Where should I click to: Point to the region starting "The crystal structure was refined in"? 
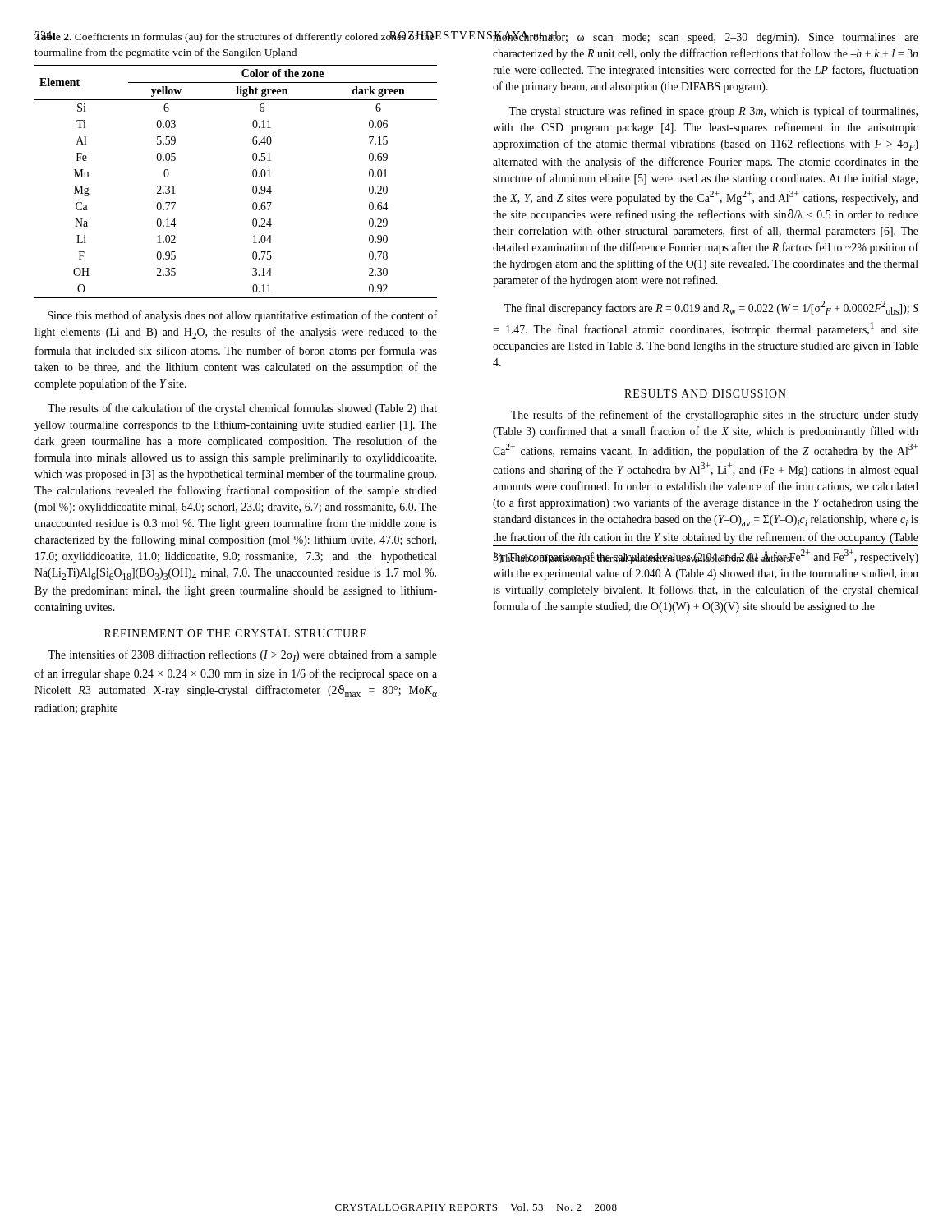[706, 196]
